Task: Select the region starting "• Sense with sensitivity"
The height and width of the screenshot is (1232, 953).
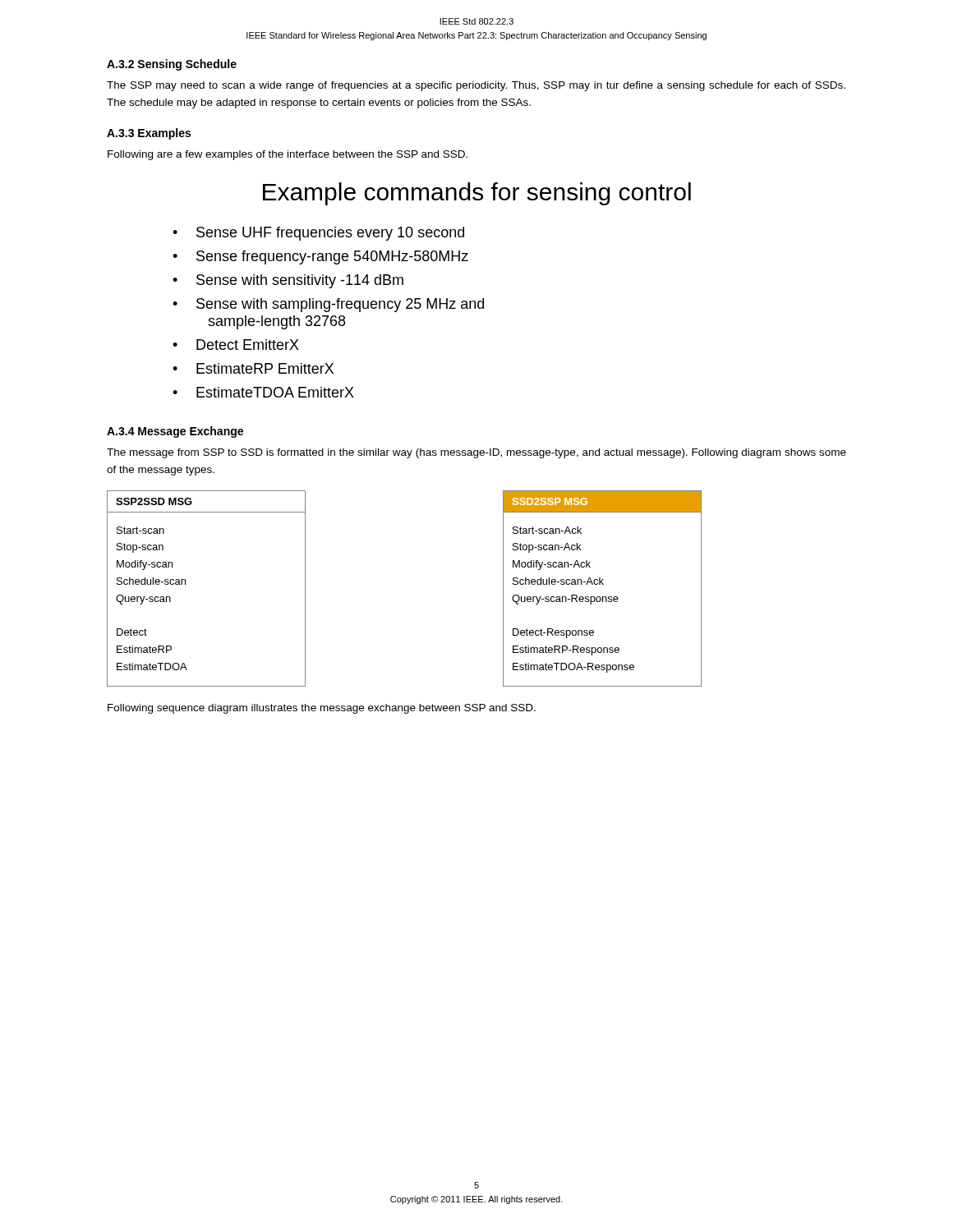Action: 288,280
